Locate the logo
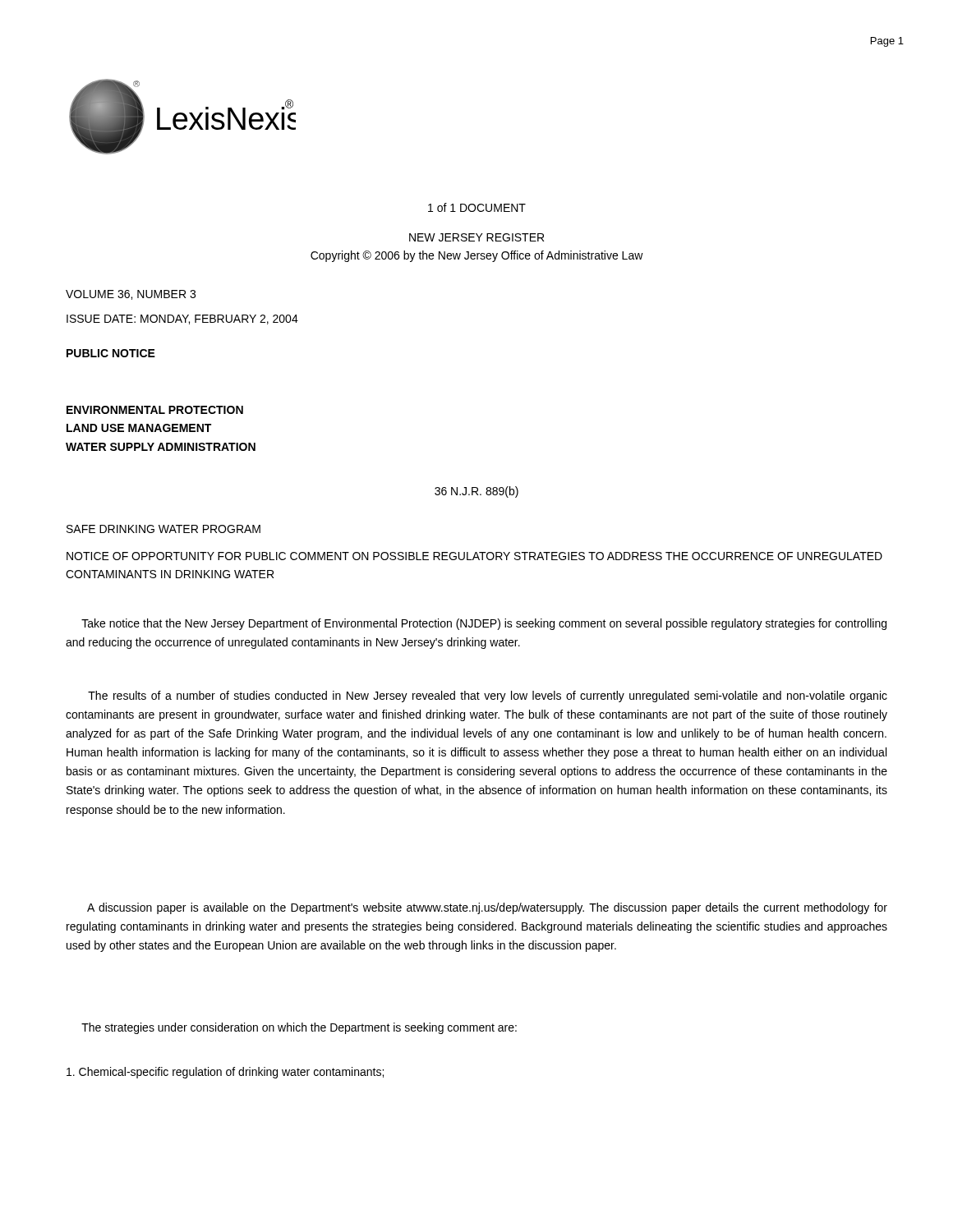 coord(181,117)
